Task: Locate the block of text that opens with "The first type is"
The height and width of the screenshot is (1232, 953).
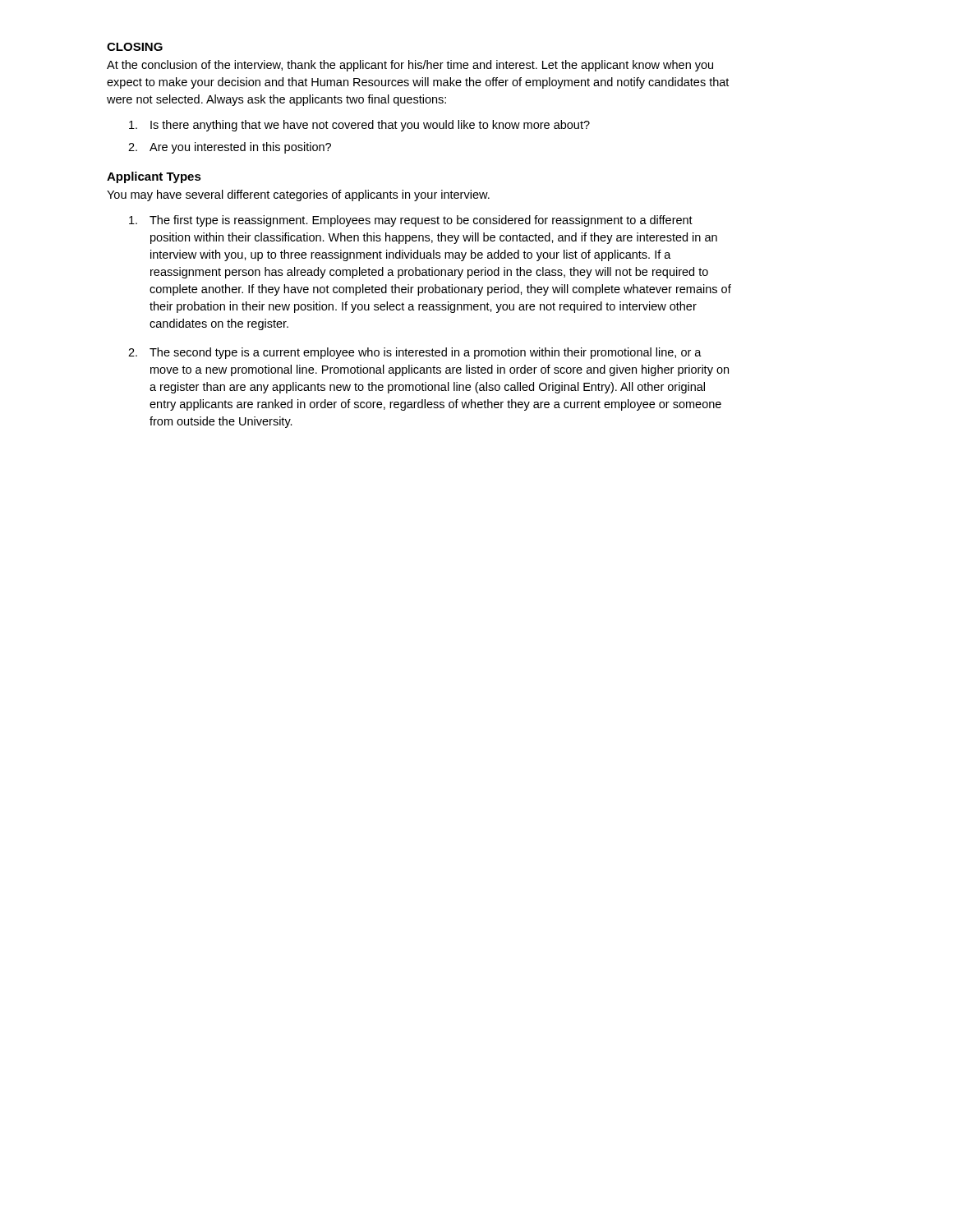Action: [419, 272]
